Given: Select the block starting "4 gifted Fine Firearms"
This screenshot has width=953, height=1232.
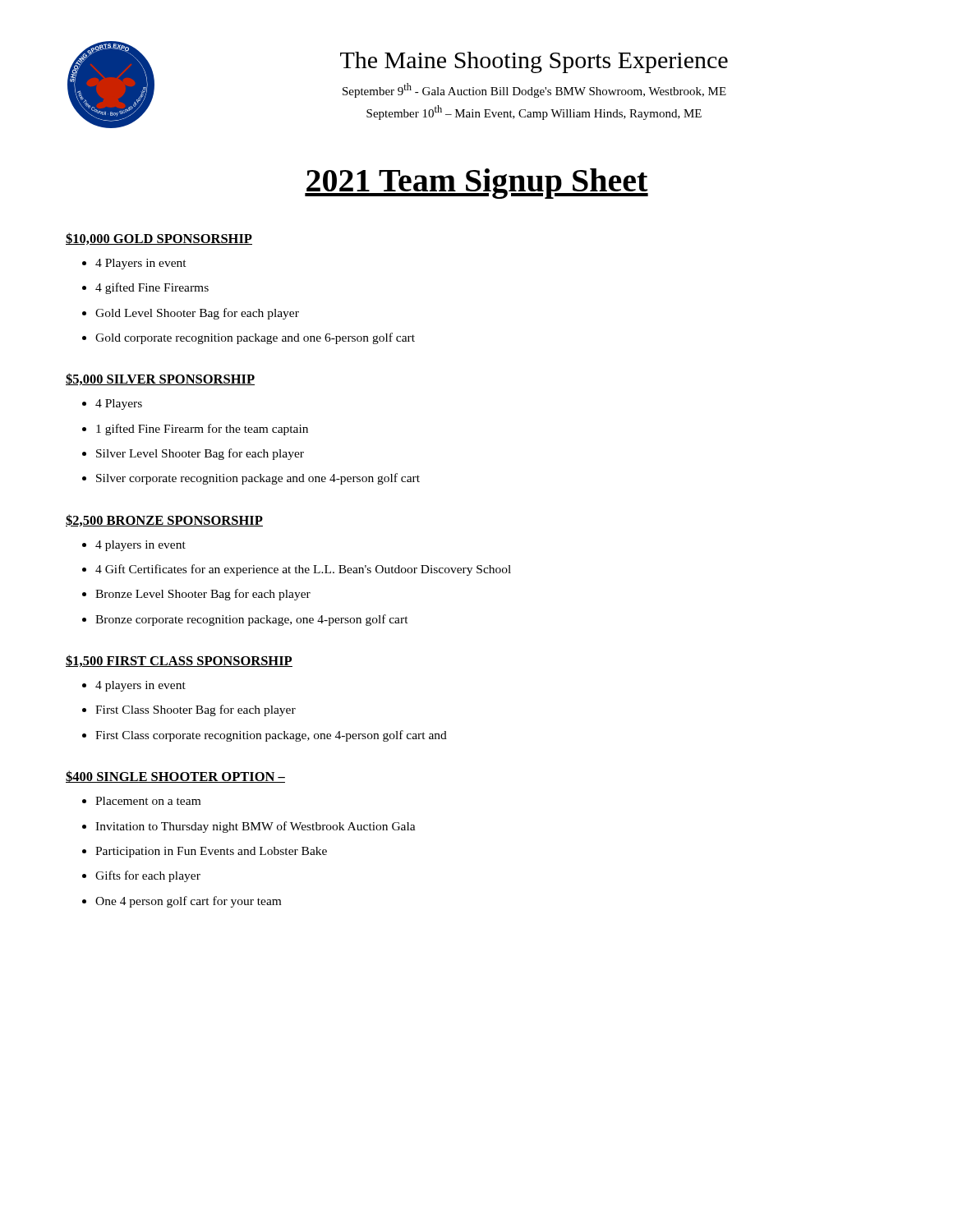Looking at the screenshot, I should click(145, 288).
